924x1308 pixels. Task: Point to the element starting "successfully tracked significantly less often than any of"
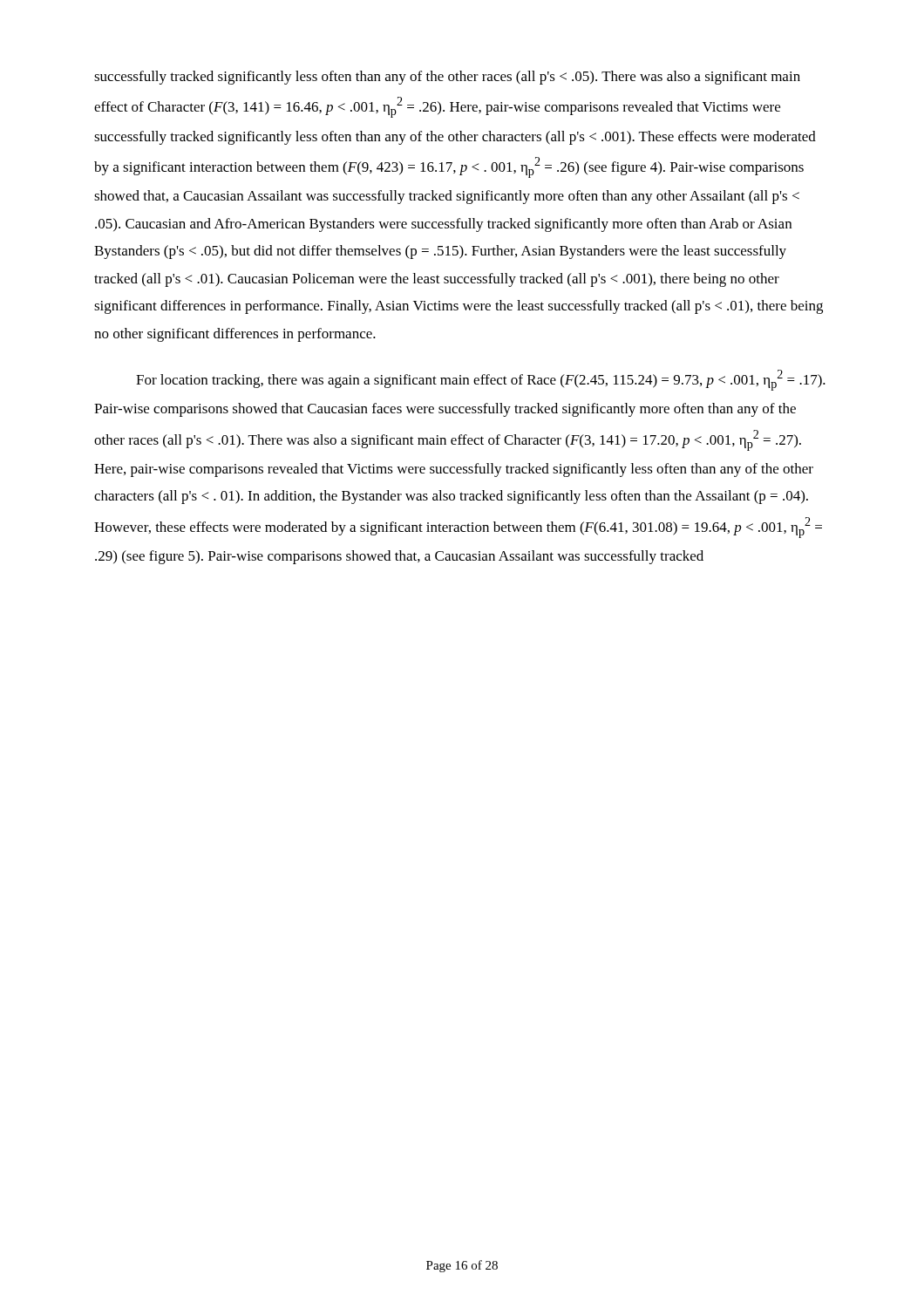tap(462, 205)
